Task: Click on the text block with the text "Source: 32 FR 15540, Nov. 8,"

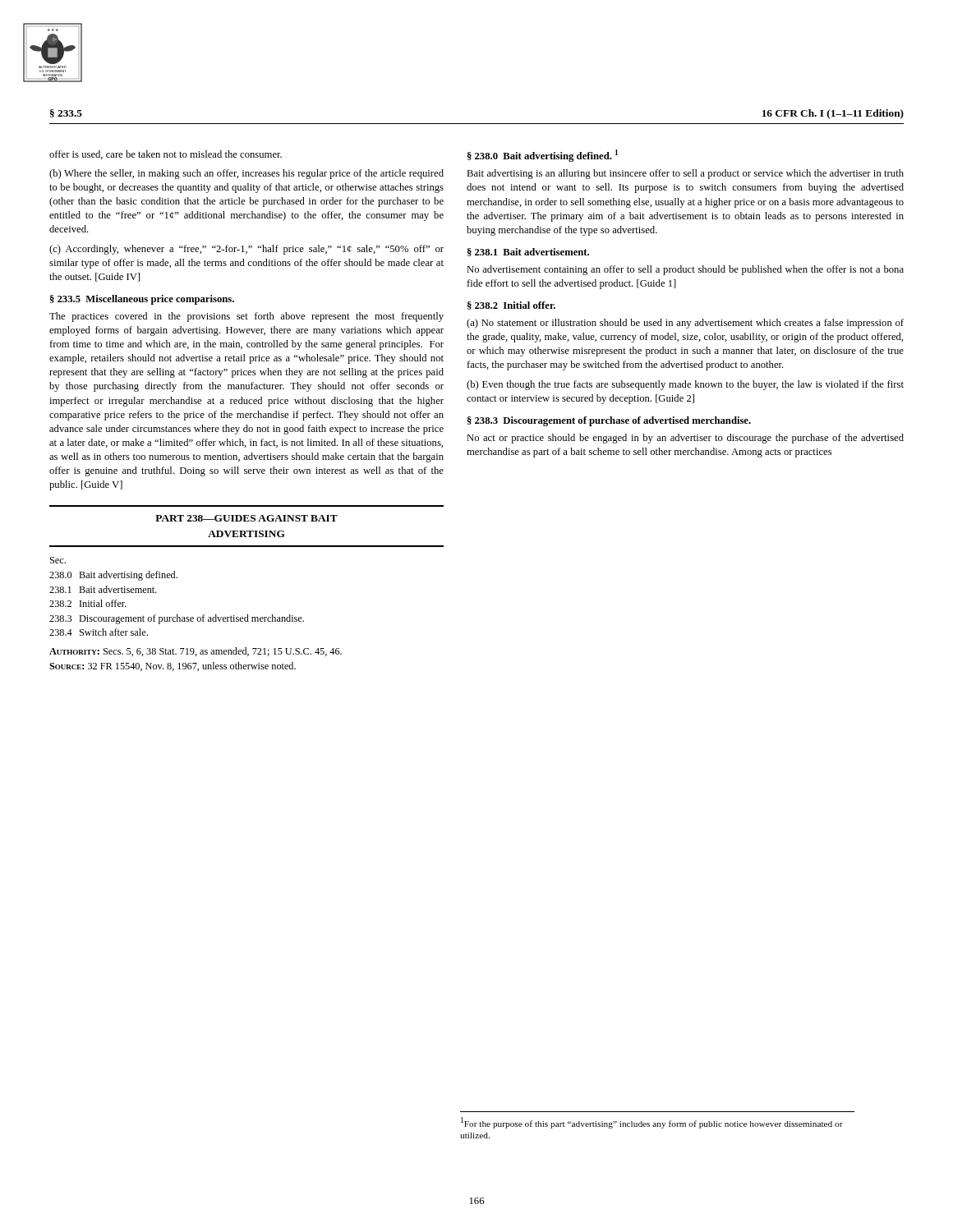Action: [173, 666]
